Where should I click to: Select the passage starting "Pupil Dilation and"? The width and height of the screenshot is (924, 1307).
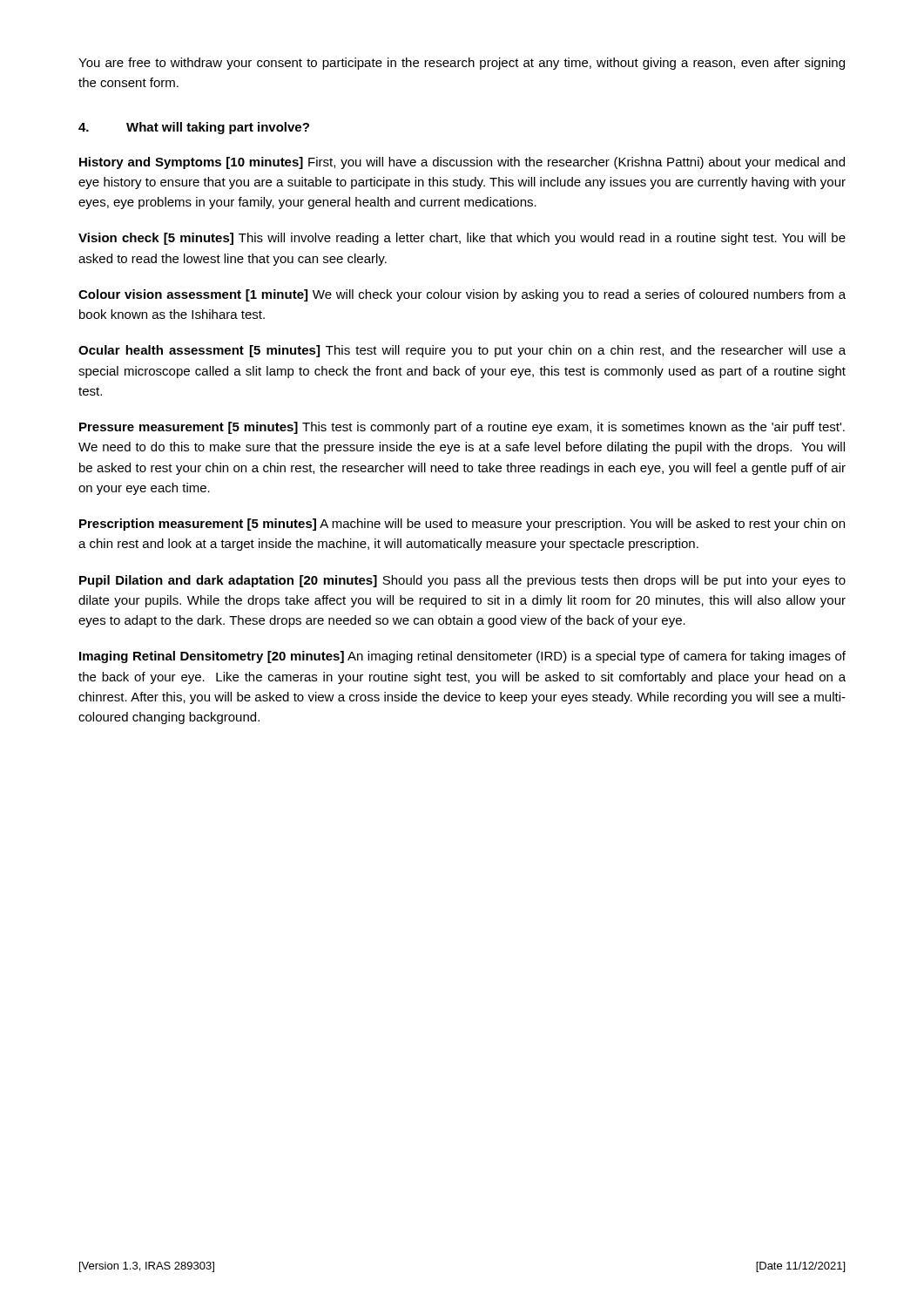462,600
